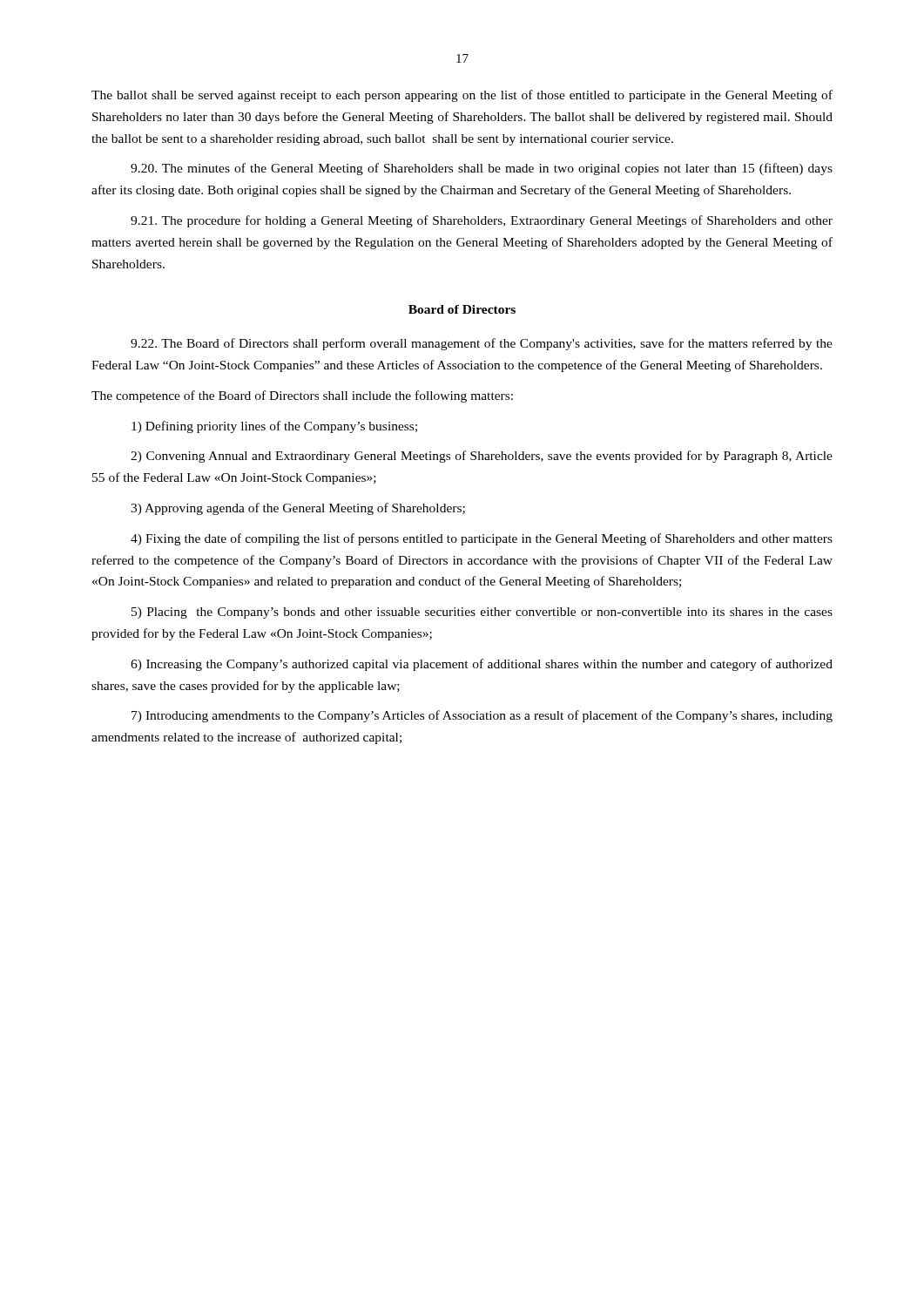Image resolution: width=924 pixels, height=1307 pixels.
Task: Navigate to the passage starting "The competence of the Board of Directors shall"
Action: [462, 396]
